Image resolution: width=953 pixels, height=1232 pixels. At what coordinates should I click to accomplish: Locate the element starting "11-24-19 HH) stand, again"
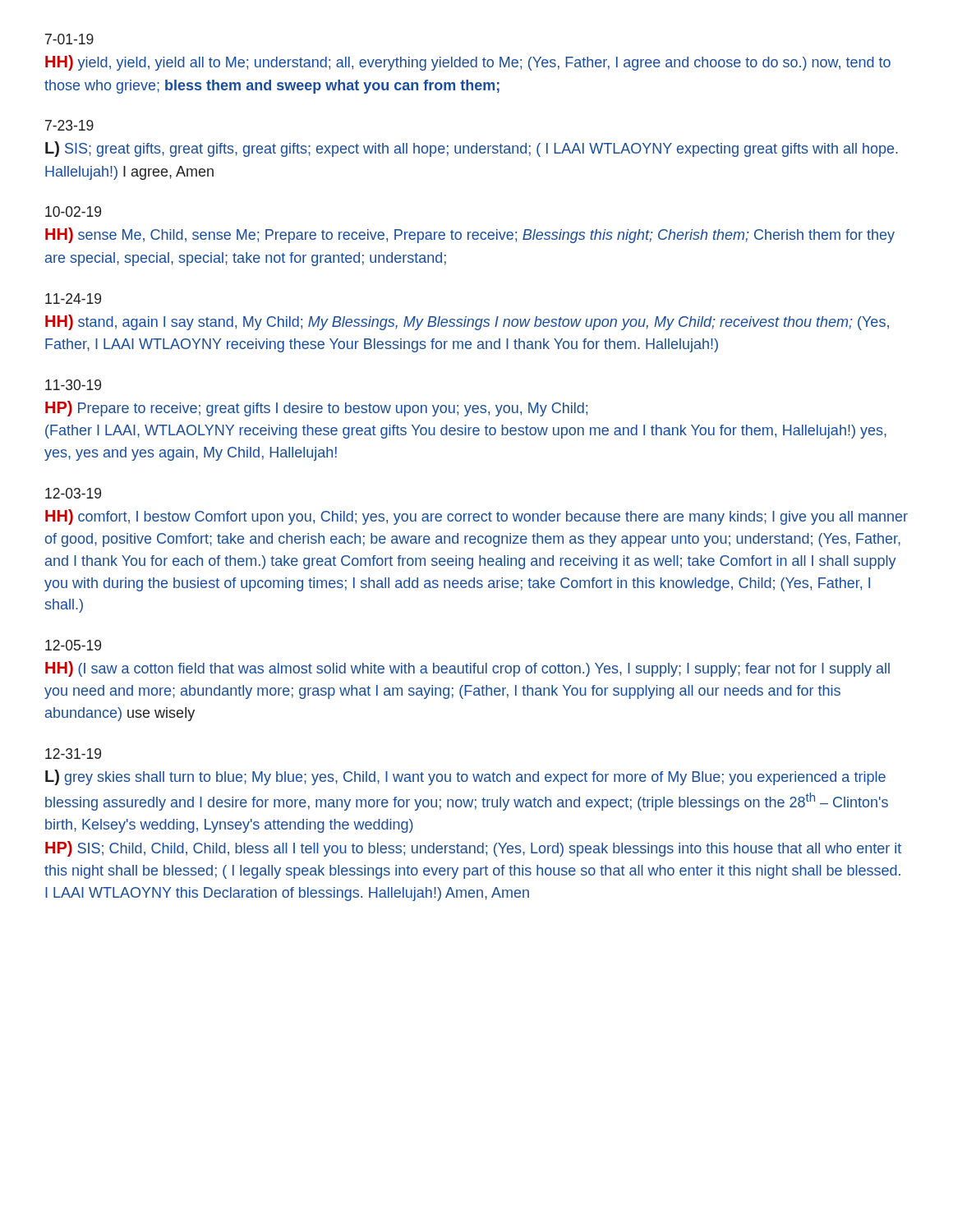tap(476, 323)
